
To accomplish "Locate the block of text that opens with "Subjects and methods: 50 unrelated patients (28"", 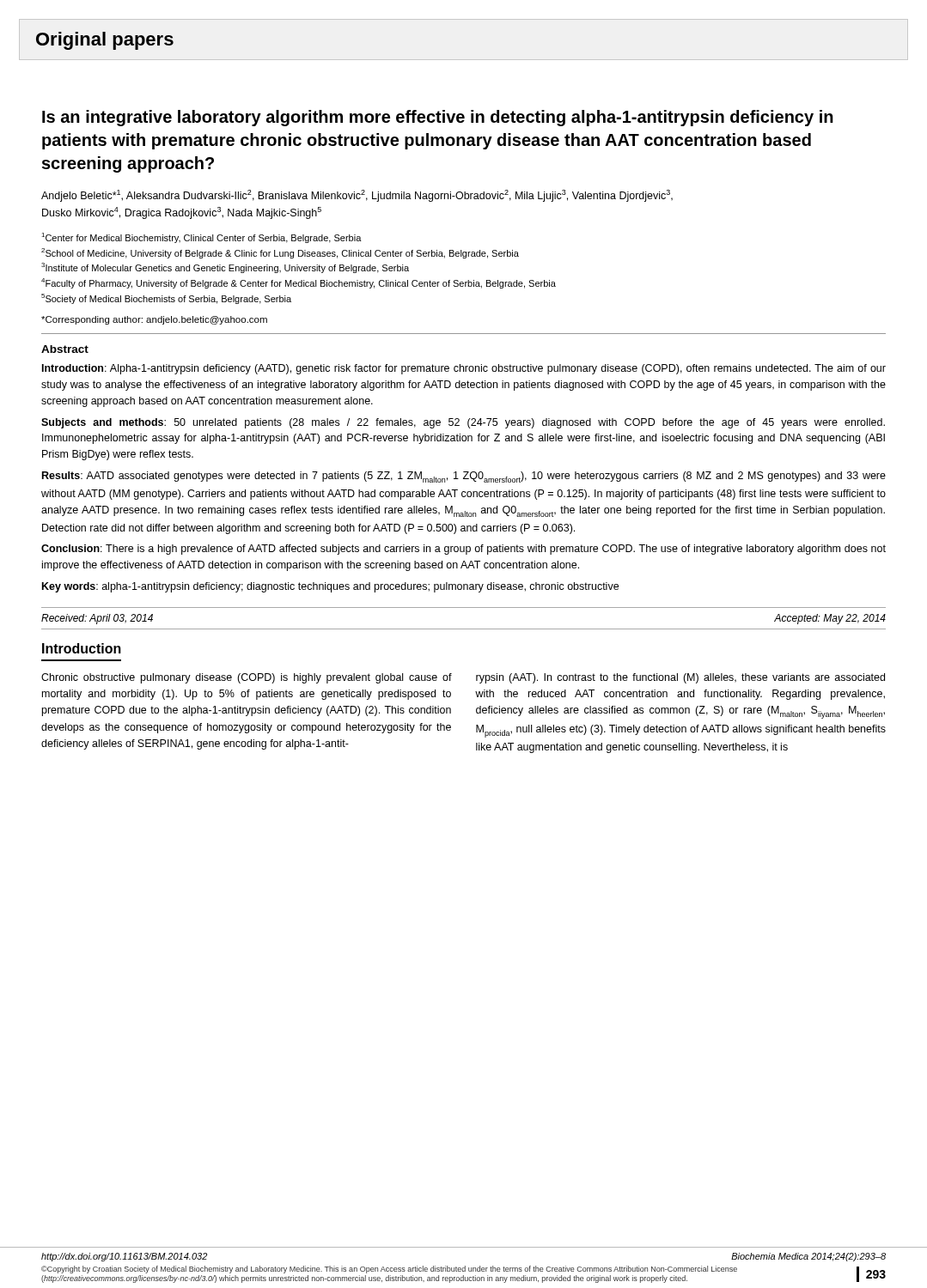I will click(464, 438).
